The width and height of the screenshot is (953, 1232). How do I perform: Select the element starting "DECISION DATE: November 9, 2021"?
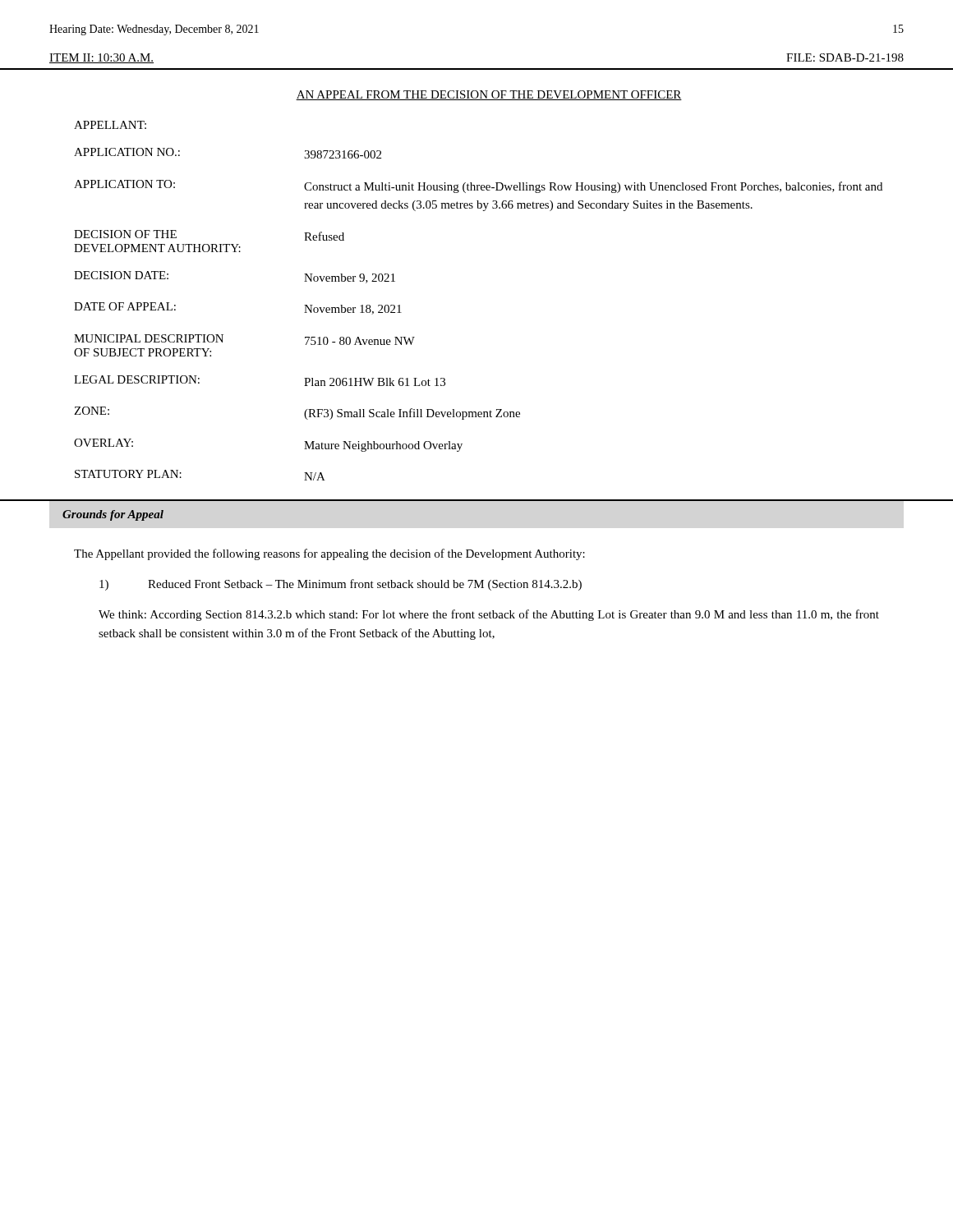(118, 279)
